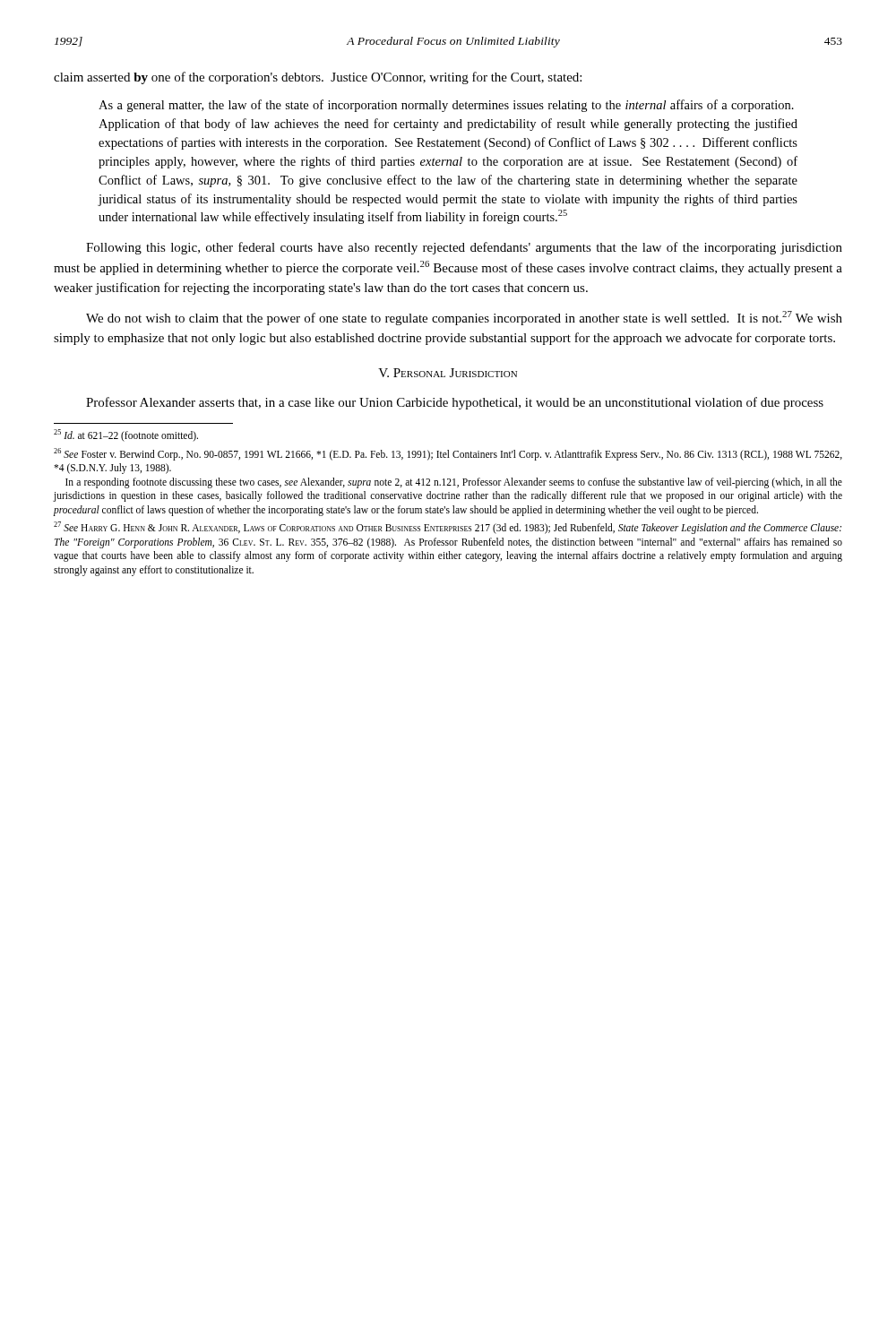Click on the text block that says "Professor Alexander asserts that, in a"
Viewport: 896px width, 1344px height.
coord(455,402)
